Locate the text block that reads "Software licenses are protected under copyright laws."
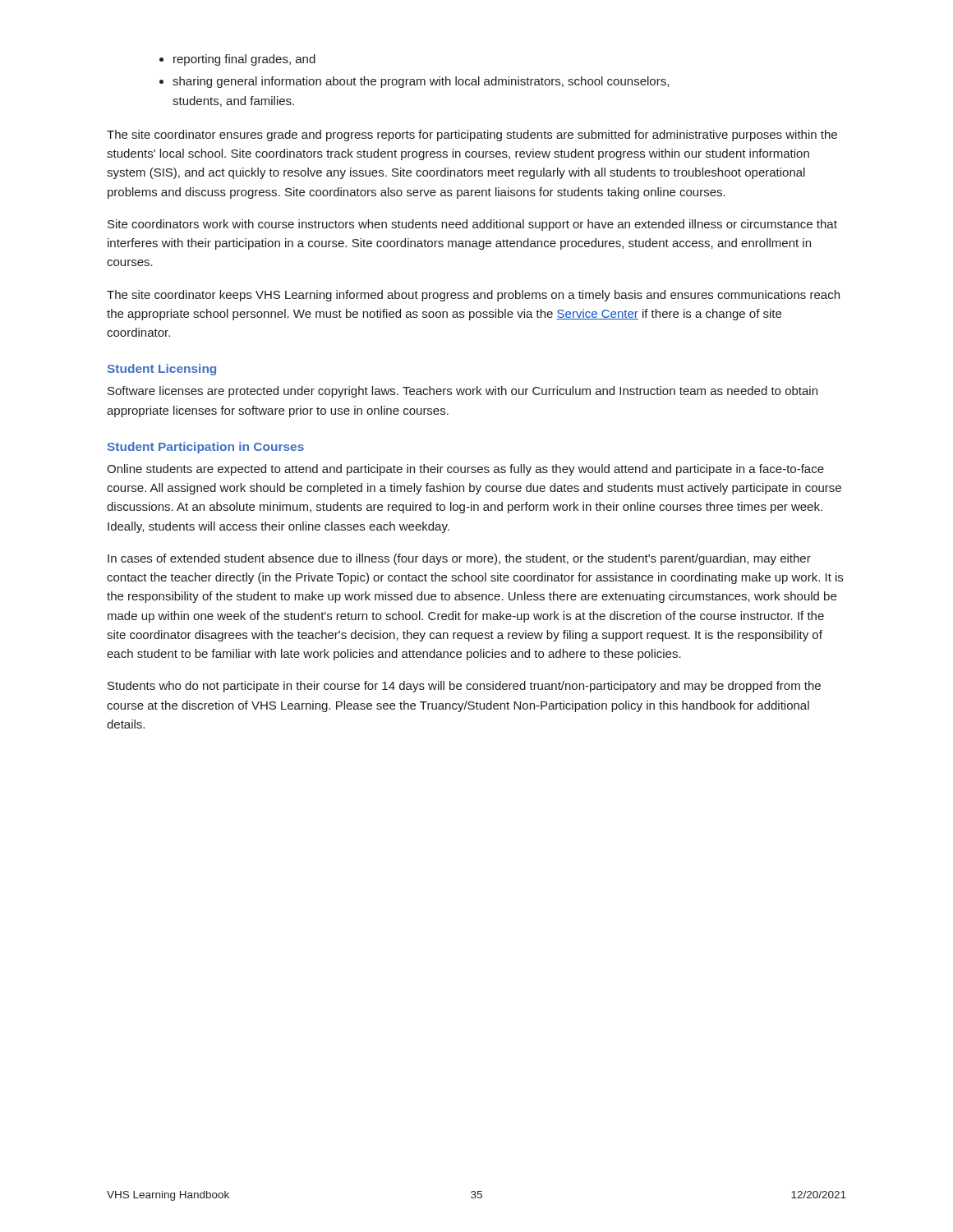The width and height of the screenshot is (953, 1232). pyautogui.click(x=463, y=400)
